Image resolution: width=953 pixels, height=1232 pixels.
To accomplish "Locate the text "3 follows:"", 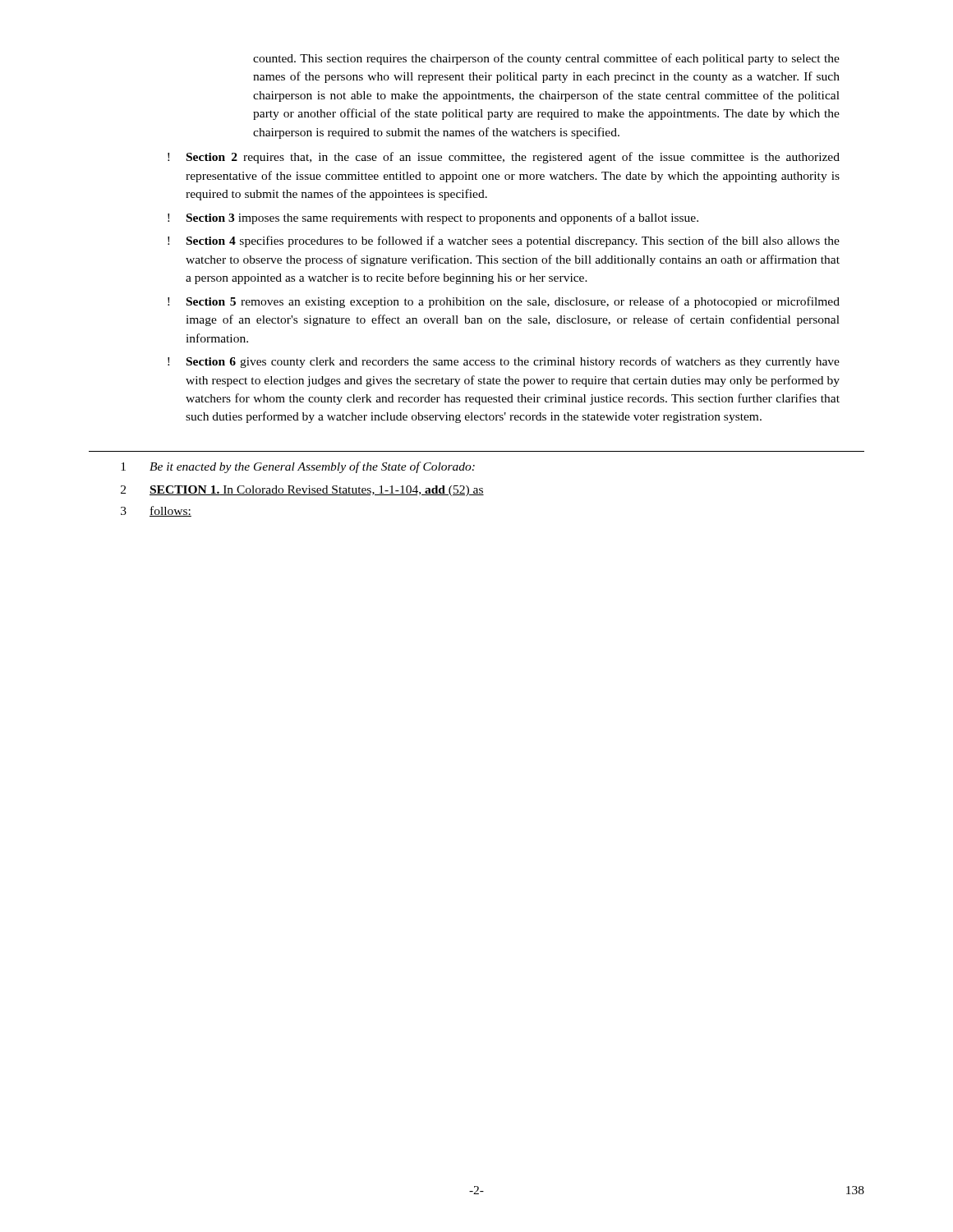I will coord(156,511).
